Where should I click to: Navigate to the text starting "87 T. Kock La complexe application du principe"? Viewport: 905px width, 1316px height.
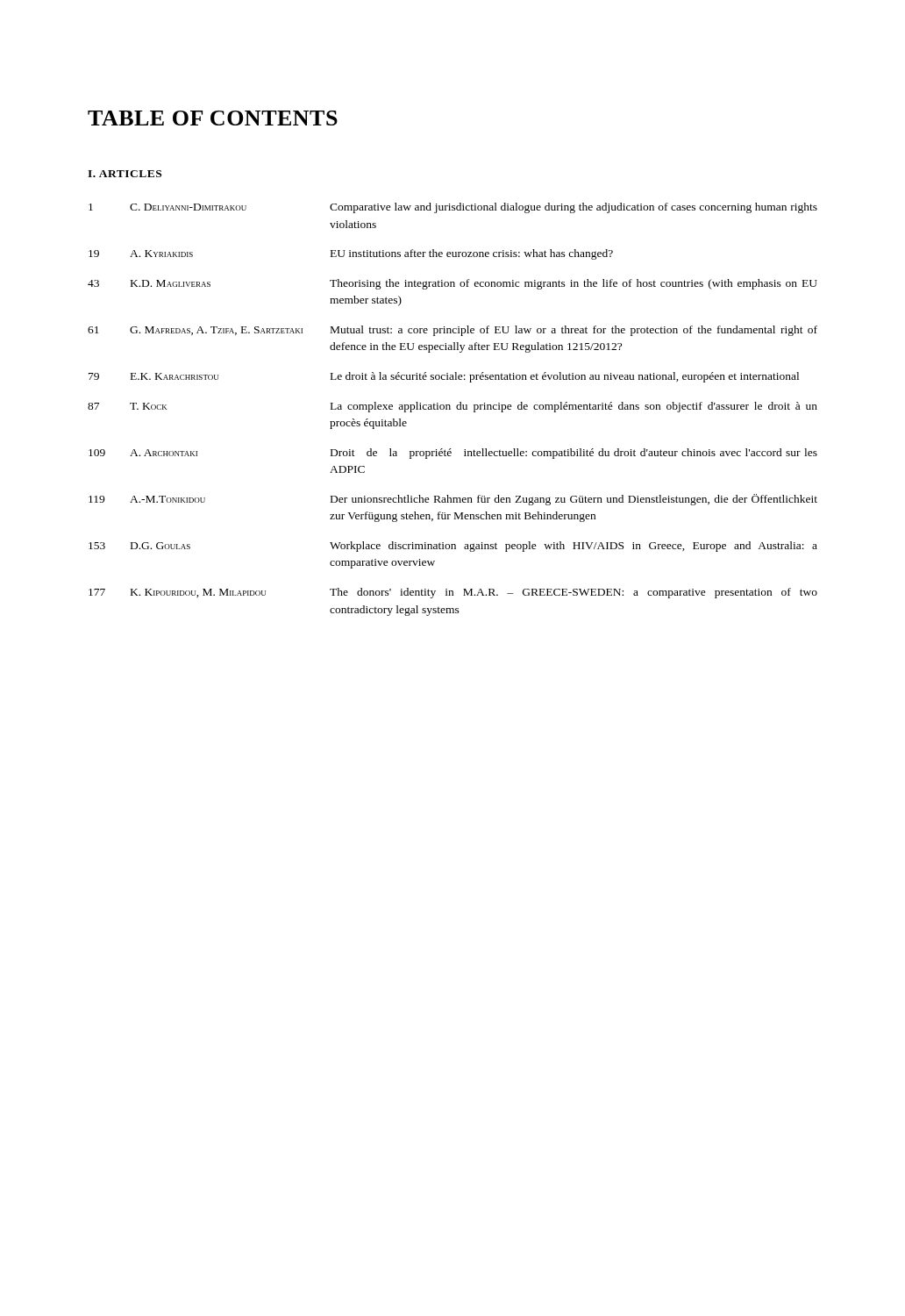point(452,414)
